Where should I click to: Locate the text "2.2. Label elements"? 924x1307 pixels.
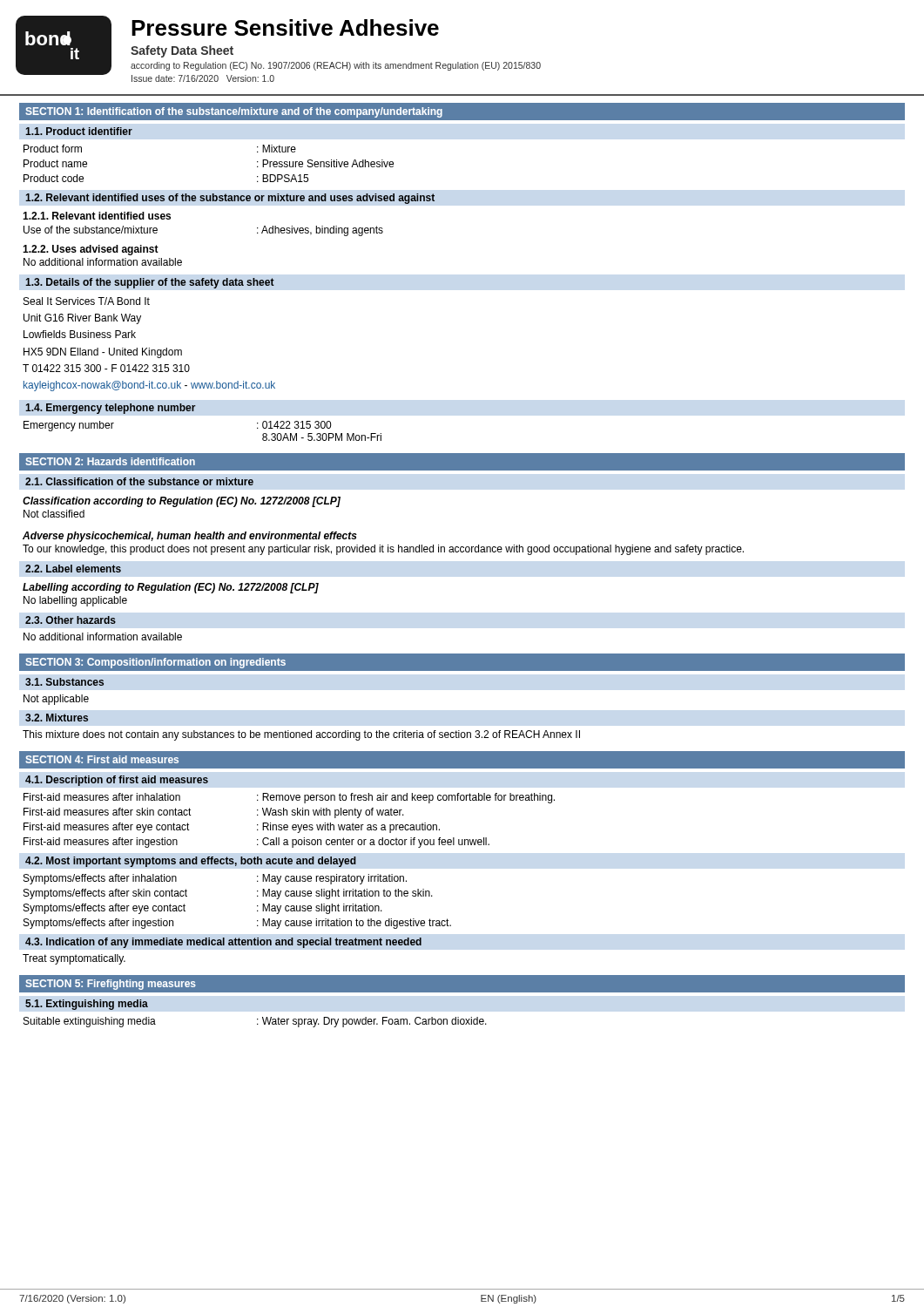click(x=73, y=569)
